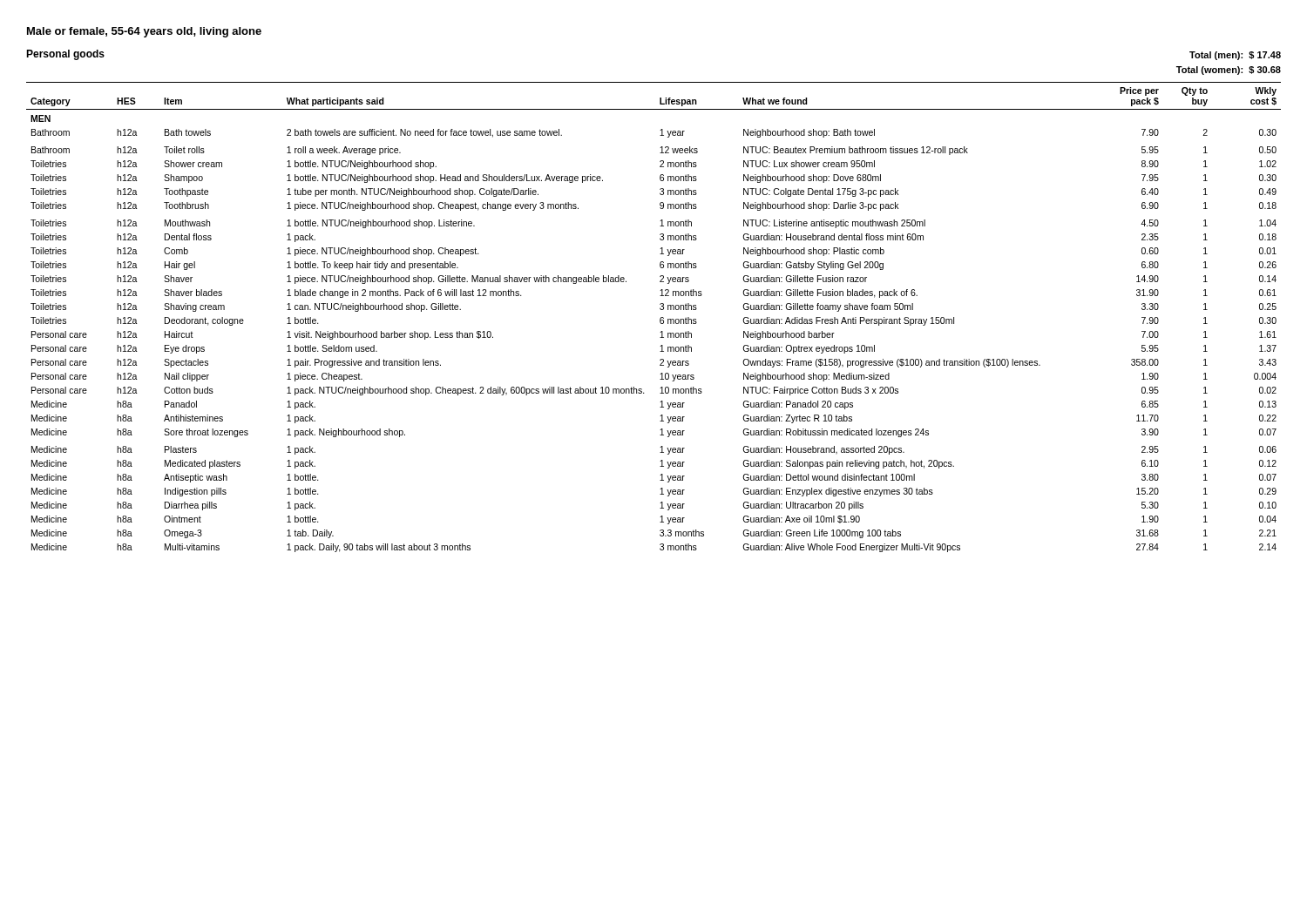1307x924 pixels.
Task: Click on the table containing "Personal care"
Action: click(654, 318)
